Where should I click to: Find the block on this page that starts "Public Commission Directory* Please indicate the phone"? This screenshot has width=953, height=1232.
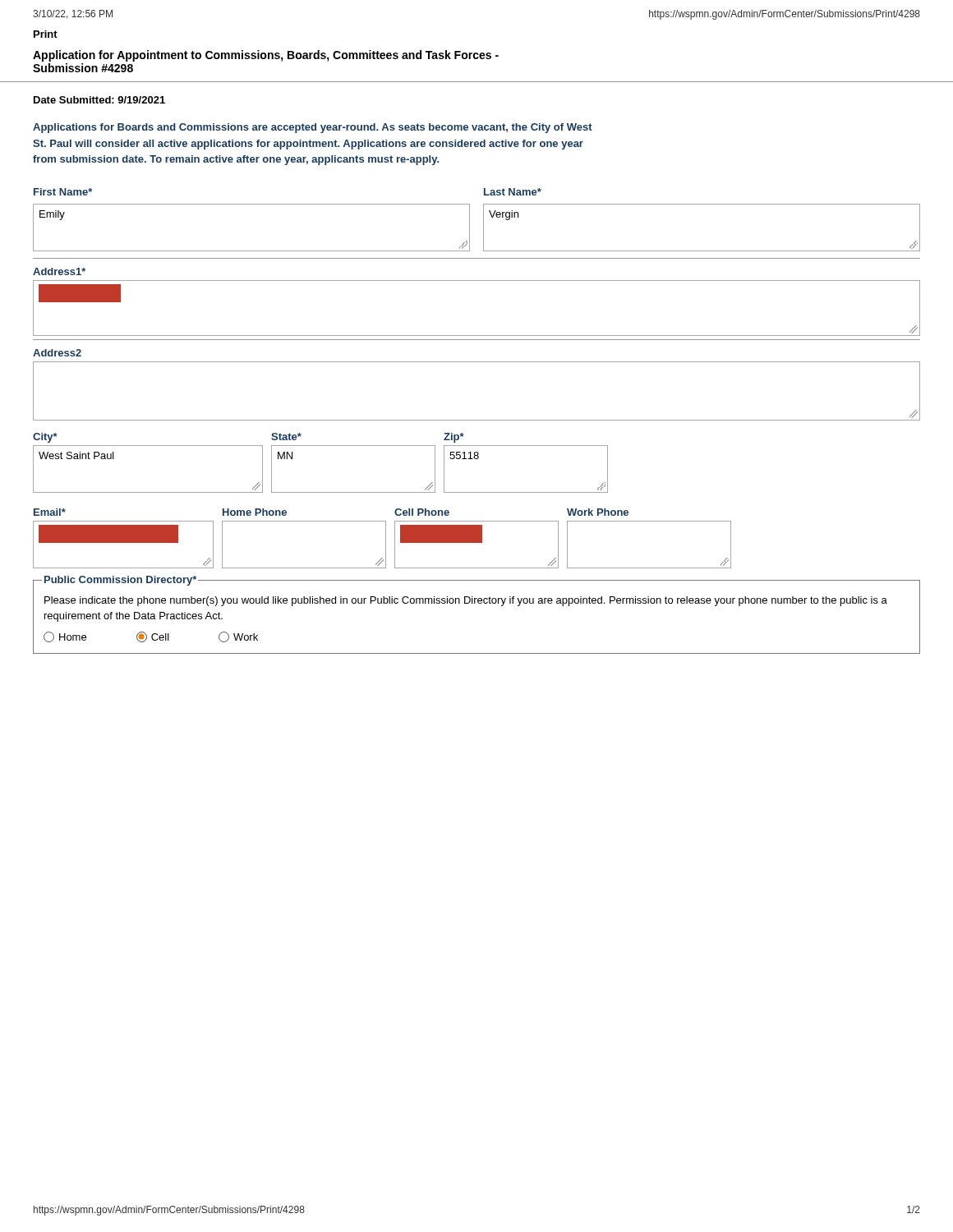[x=476, y=611]
